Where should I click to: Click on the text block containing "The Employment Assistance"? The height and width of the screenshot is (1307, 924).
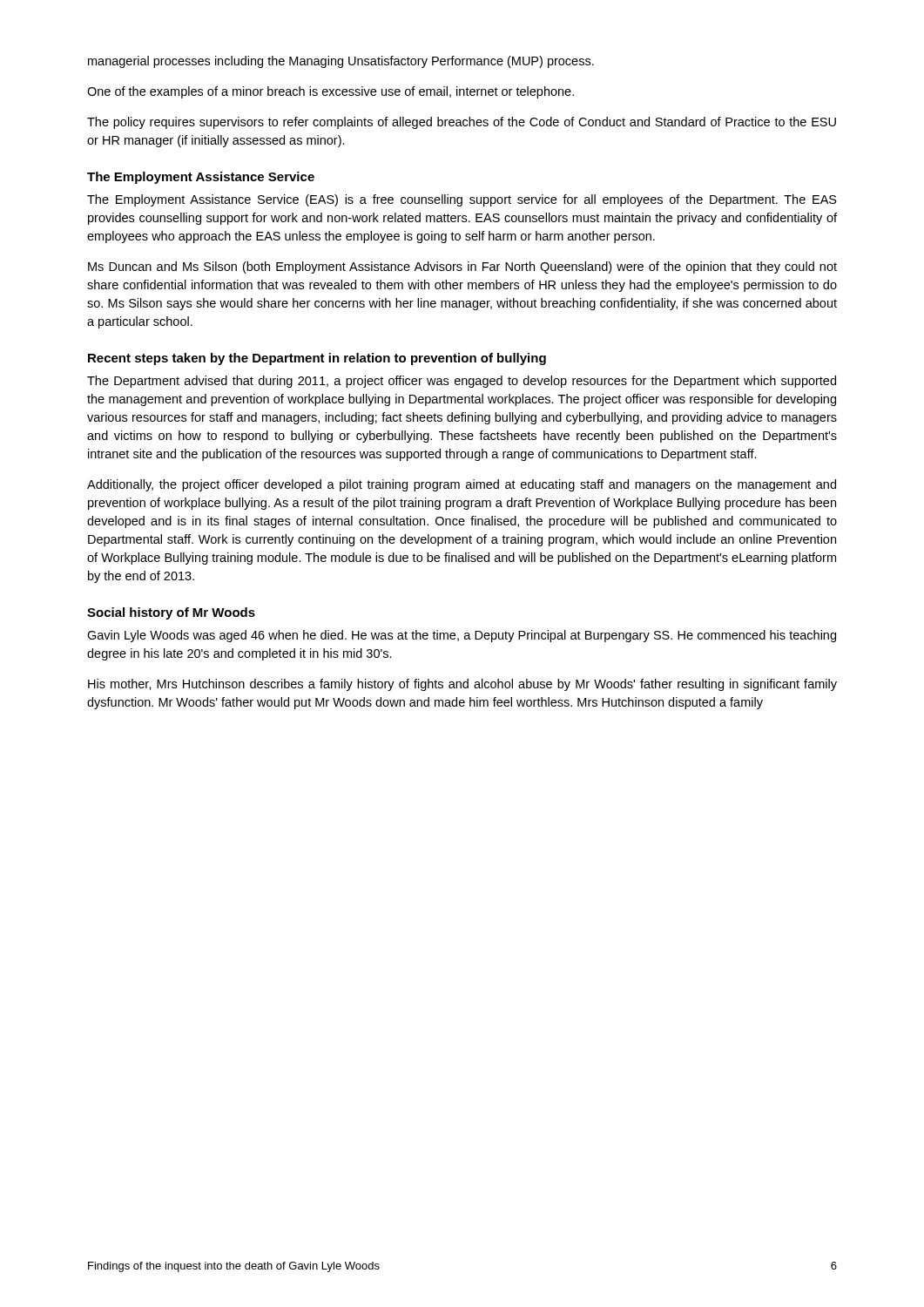462,218
